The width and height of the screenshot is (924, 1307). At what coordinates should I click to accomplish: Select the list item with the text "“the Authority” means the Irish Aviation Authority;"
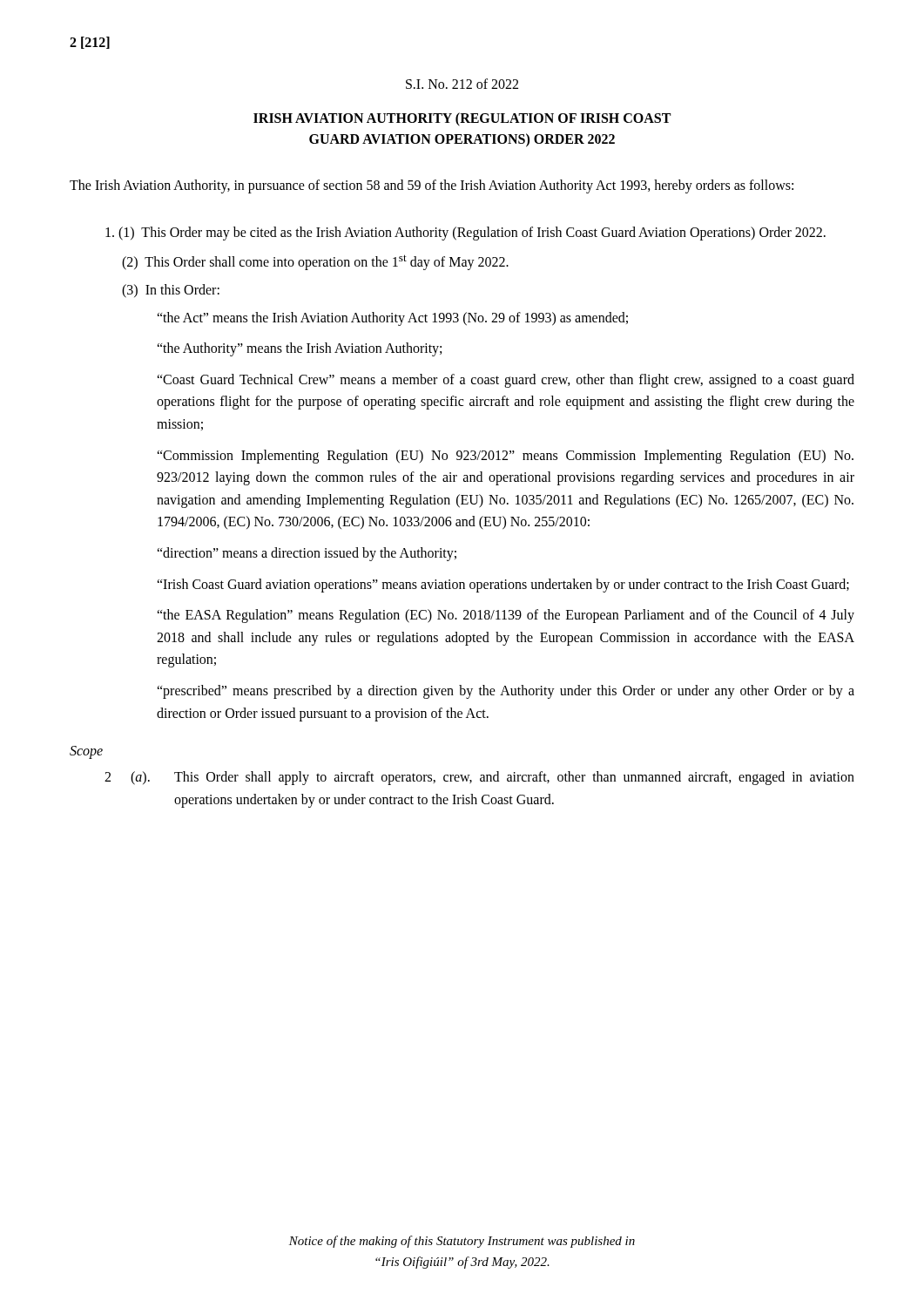coord(300,348)
